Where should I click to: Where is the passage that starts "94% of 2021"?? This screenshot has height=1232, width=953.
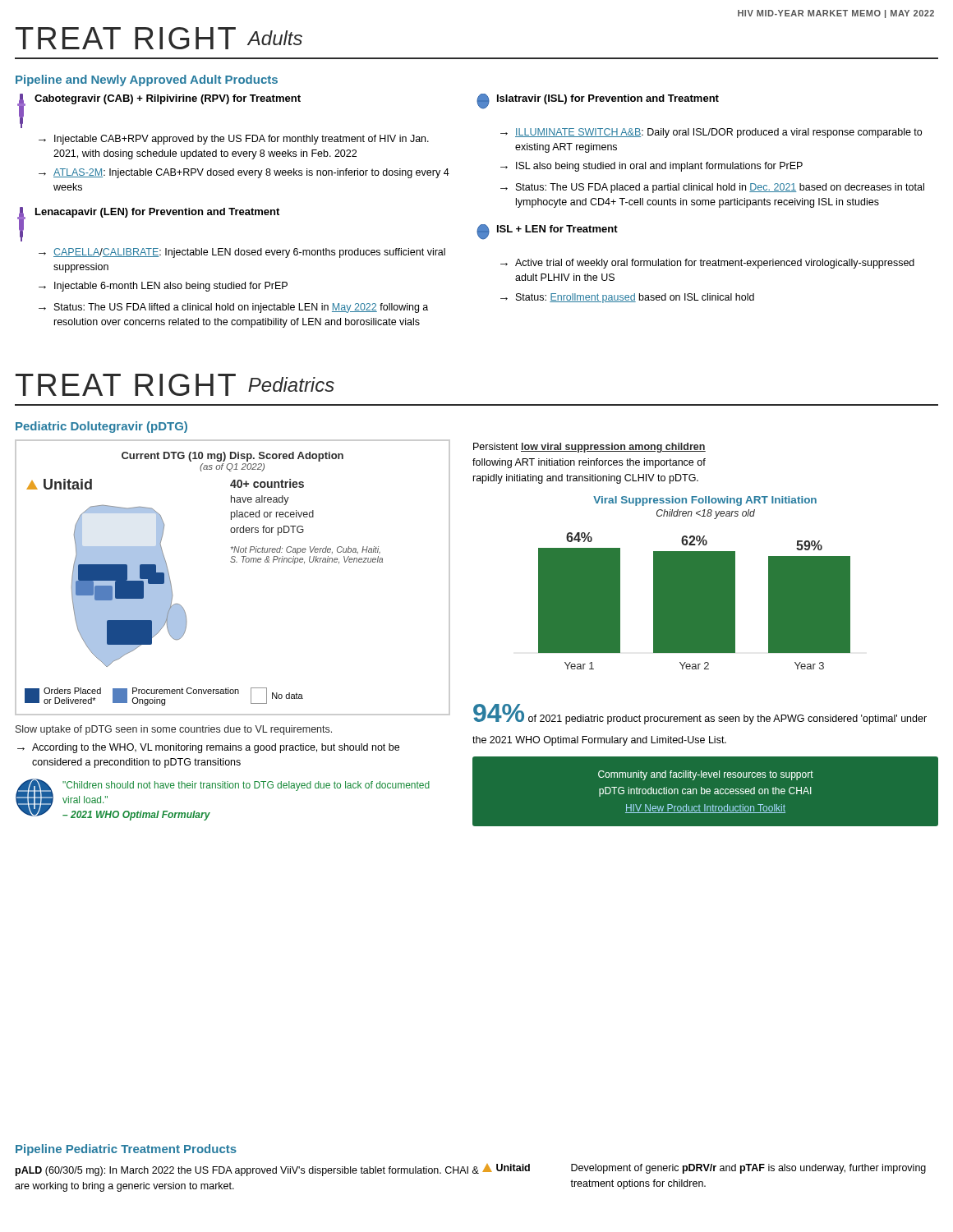point(700,722)
